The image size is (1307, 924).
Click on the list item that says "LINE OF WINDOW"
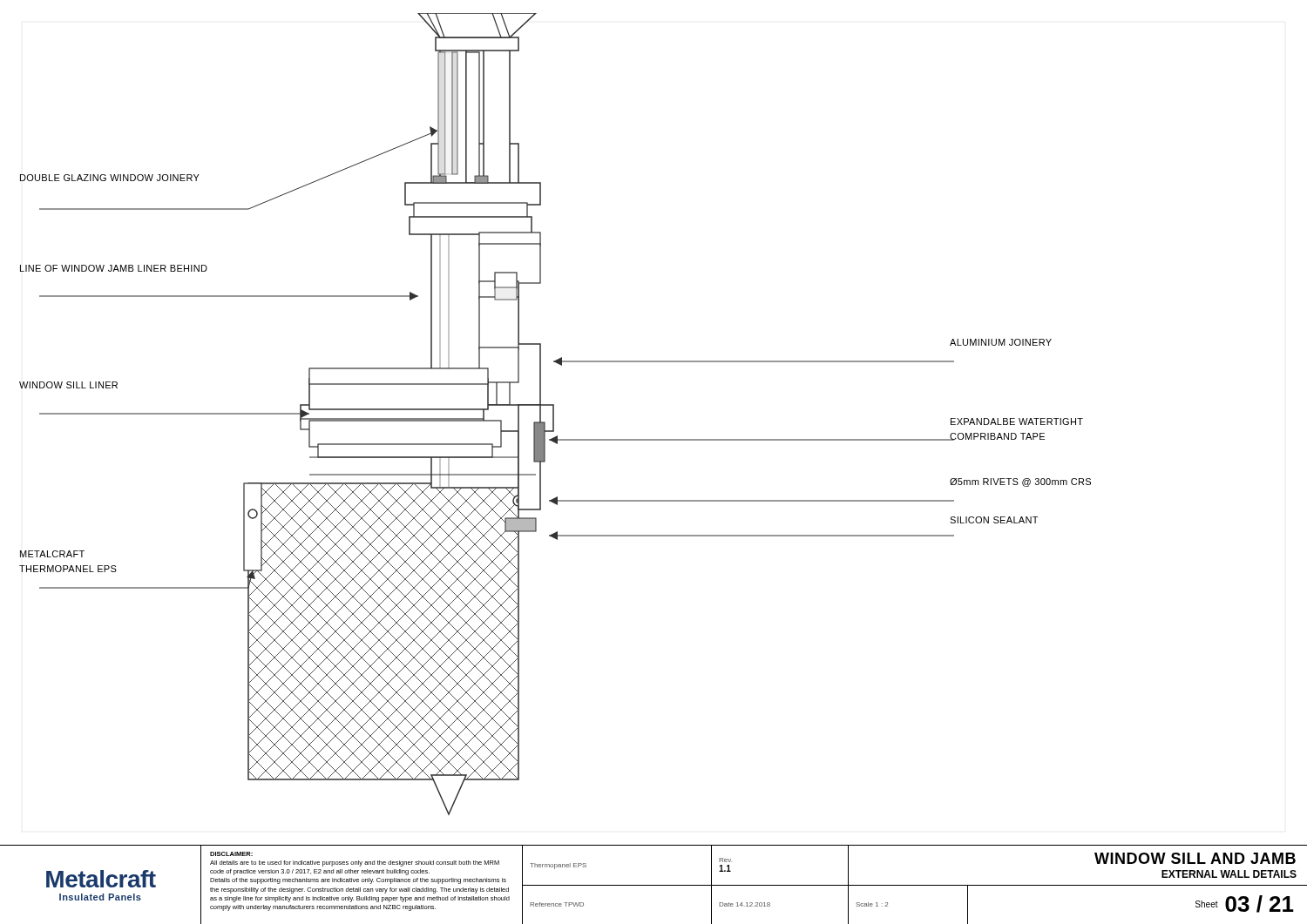(x=113, y=268)
